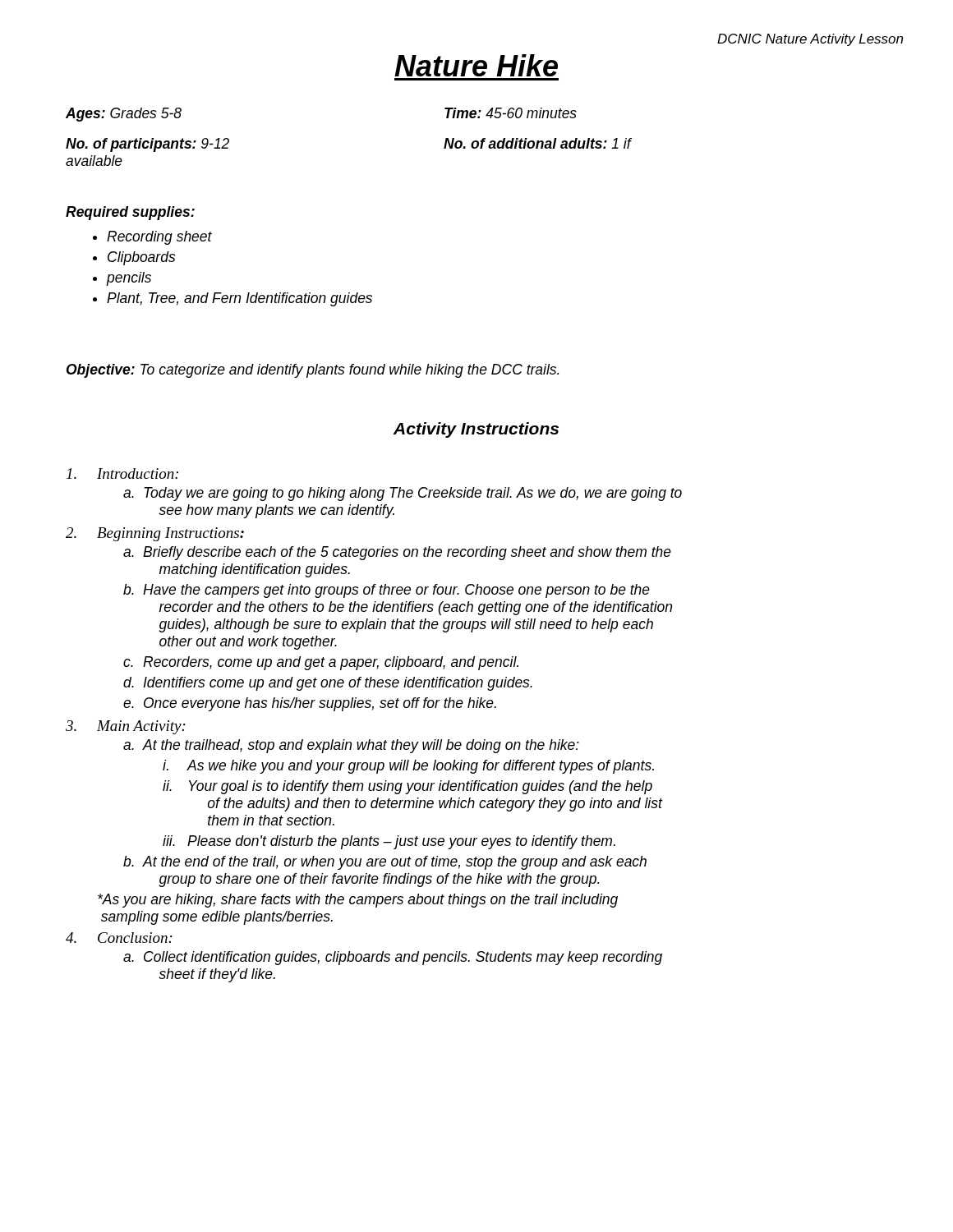The image size is (953, 1232).
Task: Click on the text with the text "Time: 45-60 minutes"
Action: point(510,113)
